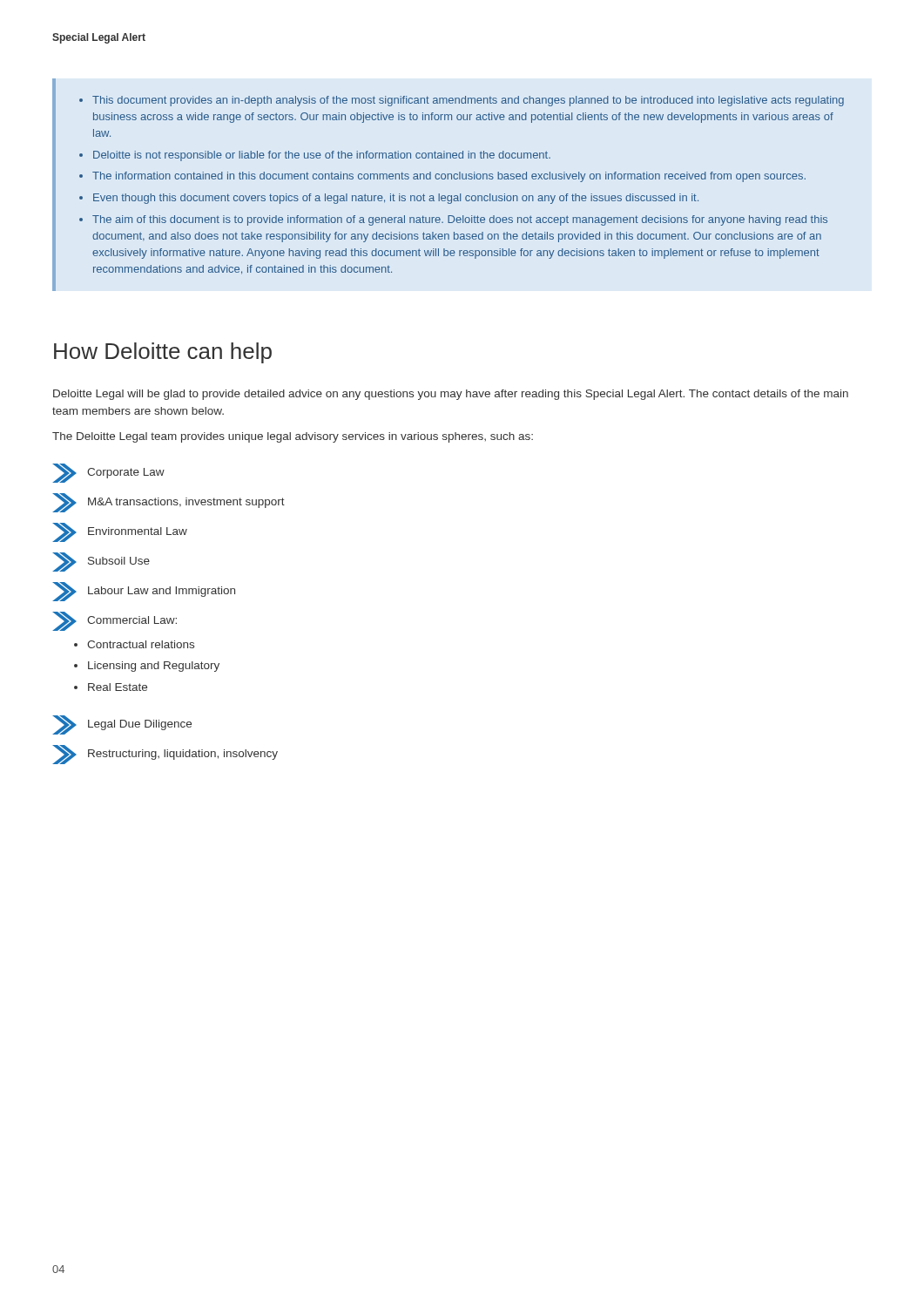
Task: Point to "Subsoil Use"
Action: tap(101, 561)
